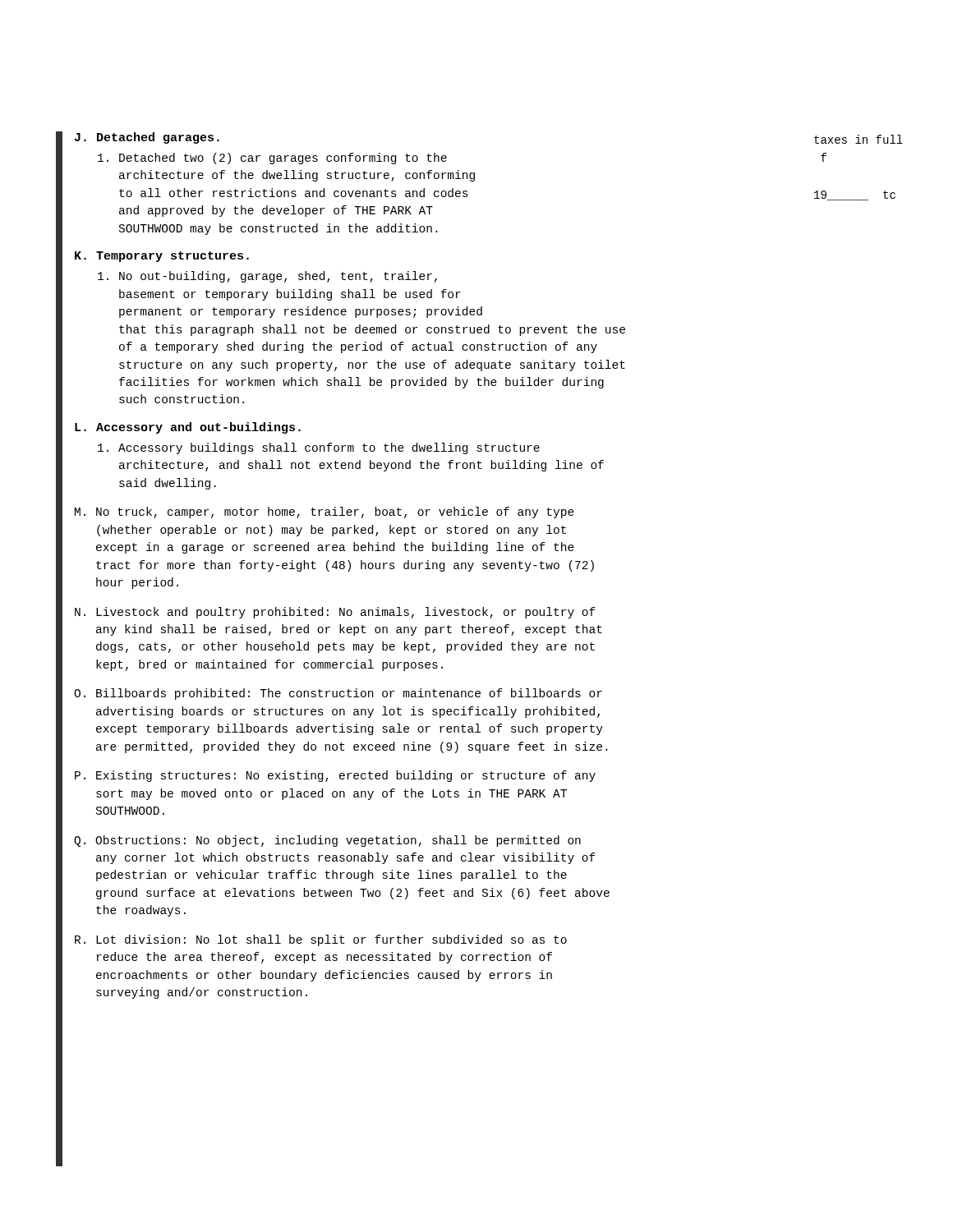Navigate to the text block starting "L. Accessory and out-buildings."
This screenshot has height=1232, width=953.
189,428
